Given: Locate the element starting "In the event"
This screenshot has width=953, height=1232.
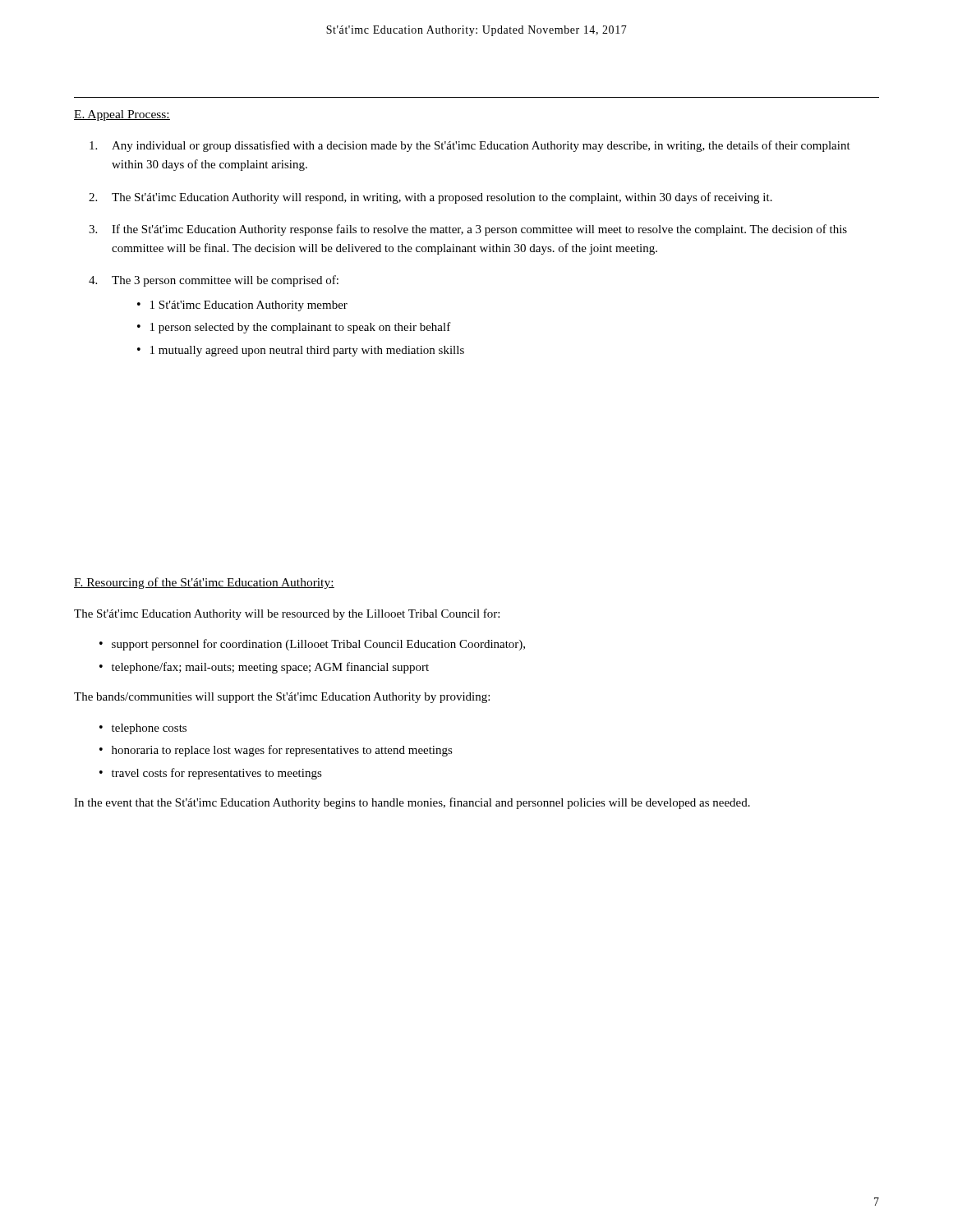Looking at the screenshot, I should click(476, 803).
